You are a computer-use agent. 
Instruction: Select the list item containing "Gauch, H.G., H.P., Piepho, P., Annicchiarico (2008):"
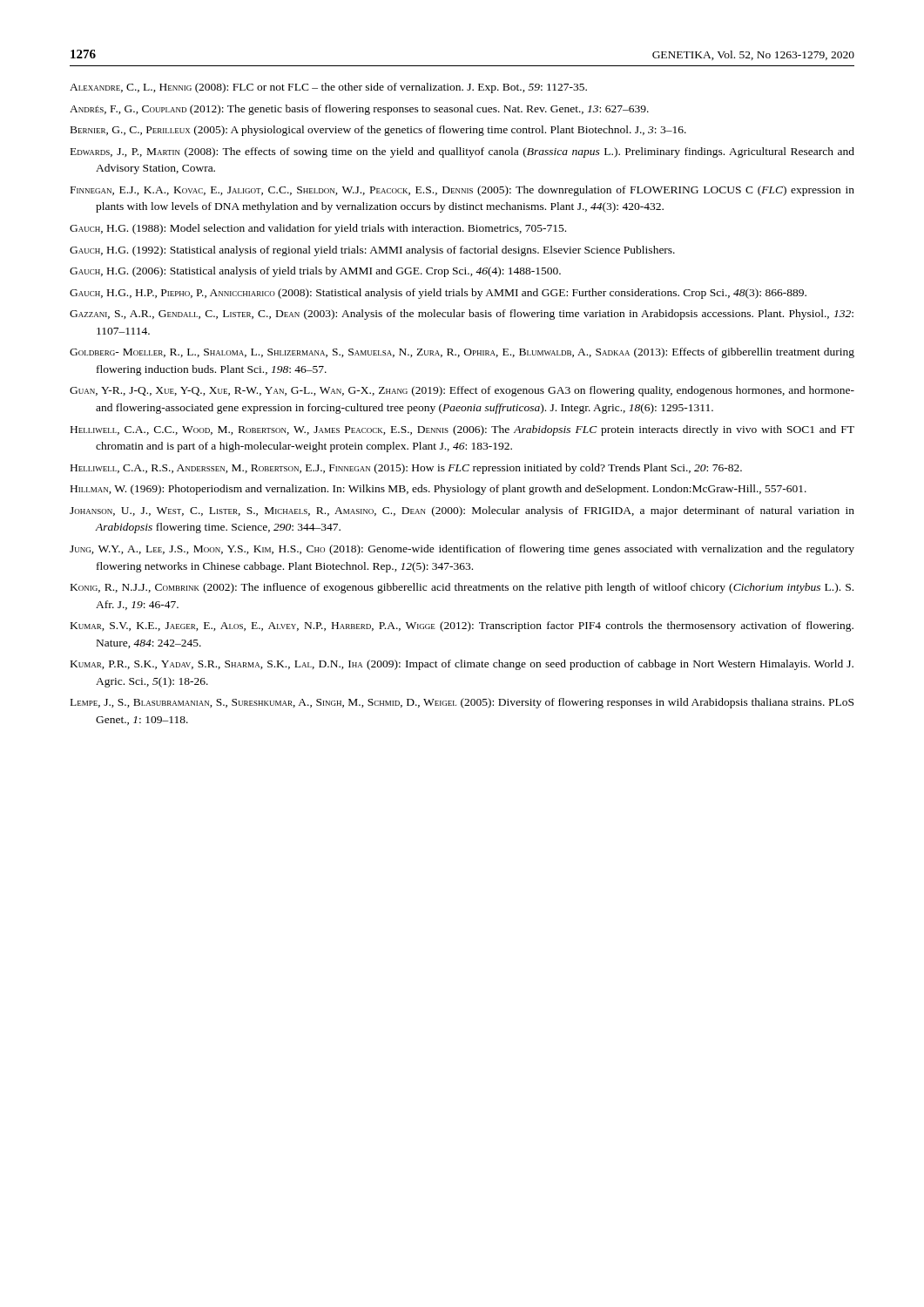pyautogui.click(x=462, y=292)
